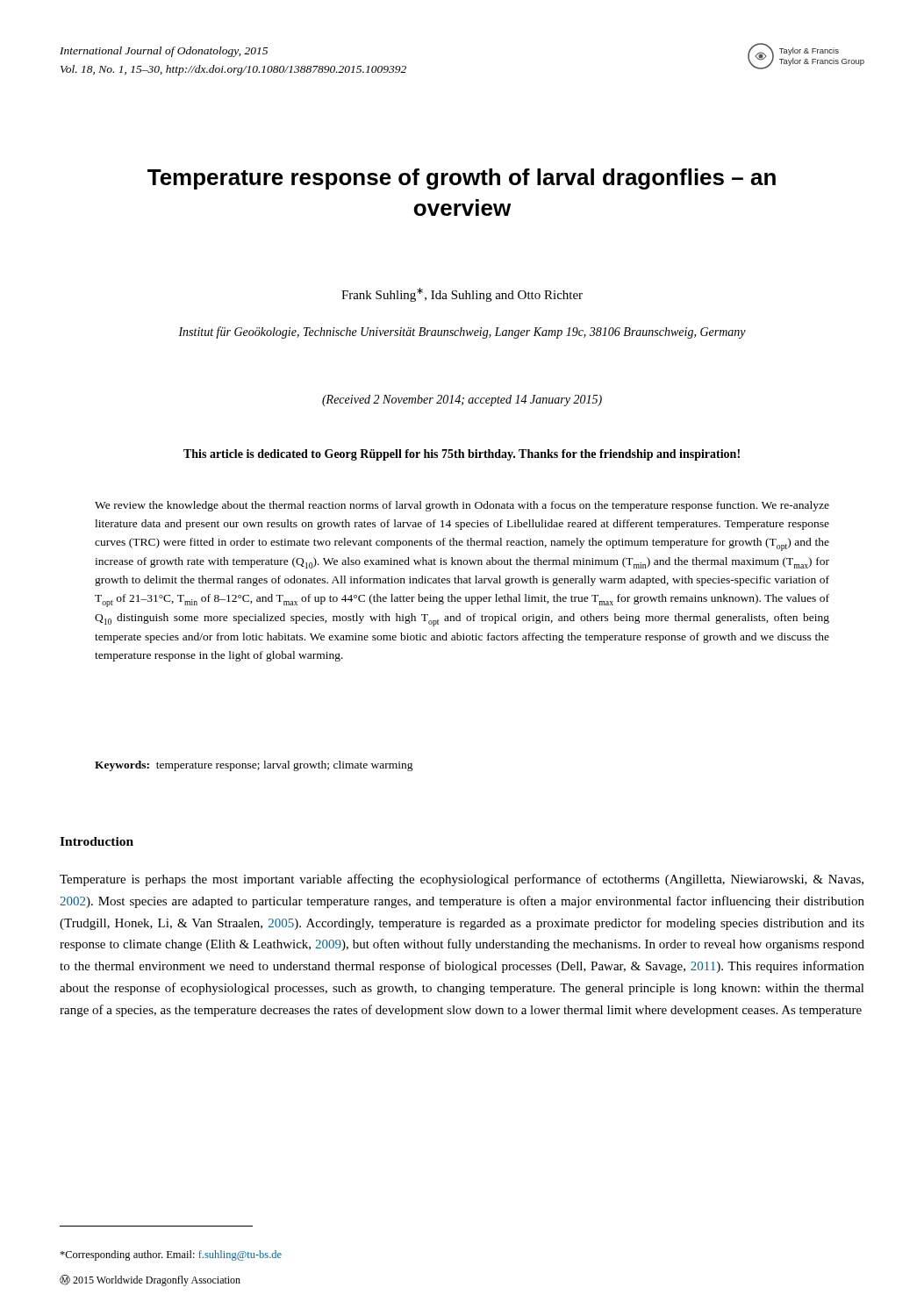
Task: Locate the text "Frank Suhling∗, Ida Suhling and Otto Richter"
Action: point(462,293)
